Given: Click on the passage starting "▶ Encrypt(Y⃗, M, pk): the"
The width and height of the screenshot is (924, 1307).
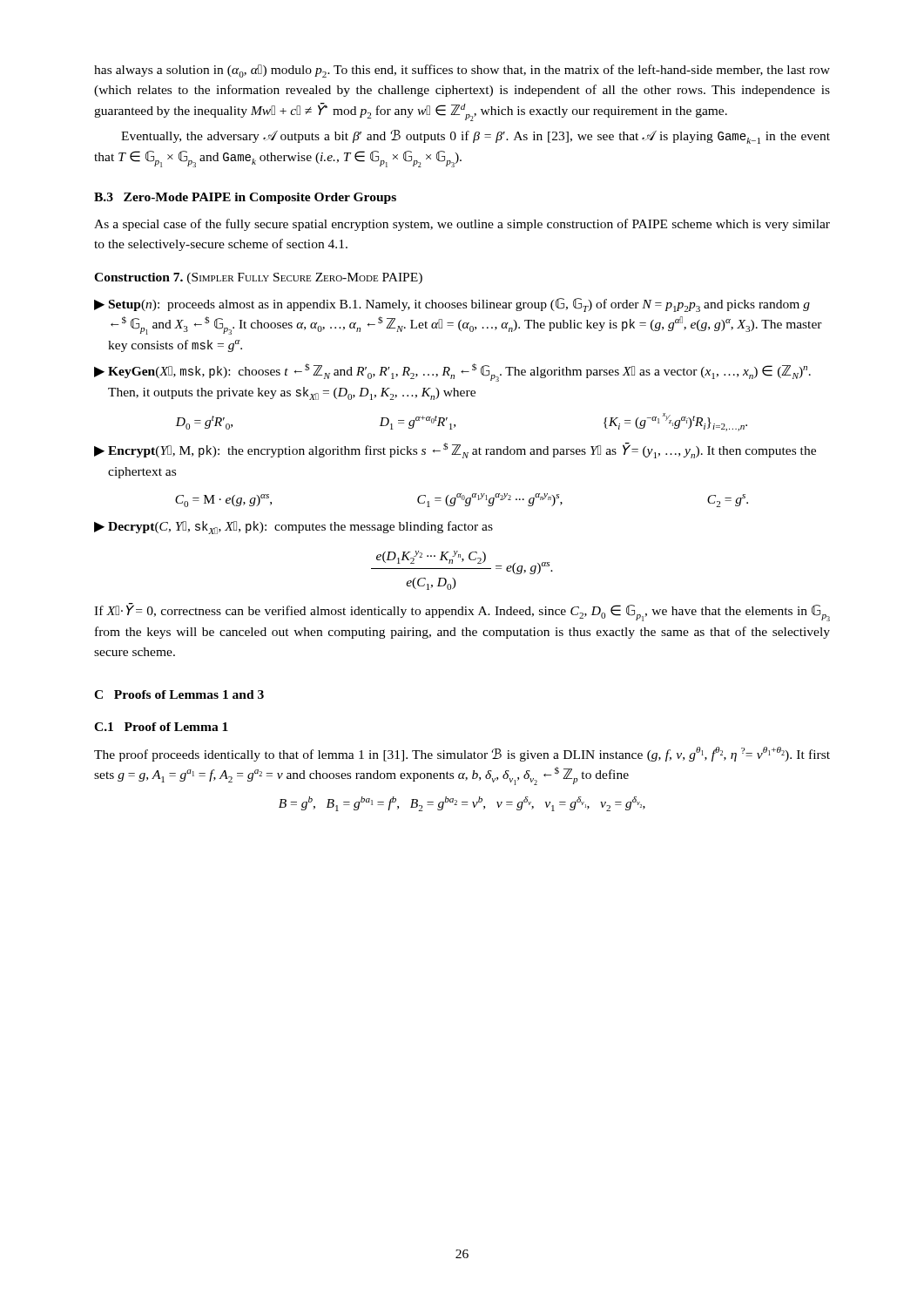Looking at the screenshot, I should click(x=462, y=461).
